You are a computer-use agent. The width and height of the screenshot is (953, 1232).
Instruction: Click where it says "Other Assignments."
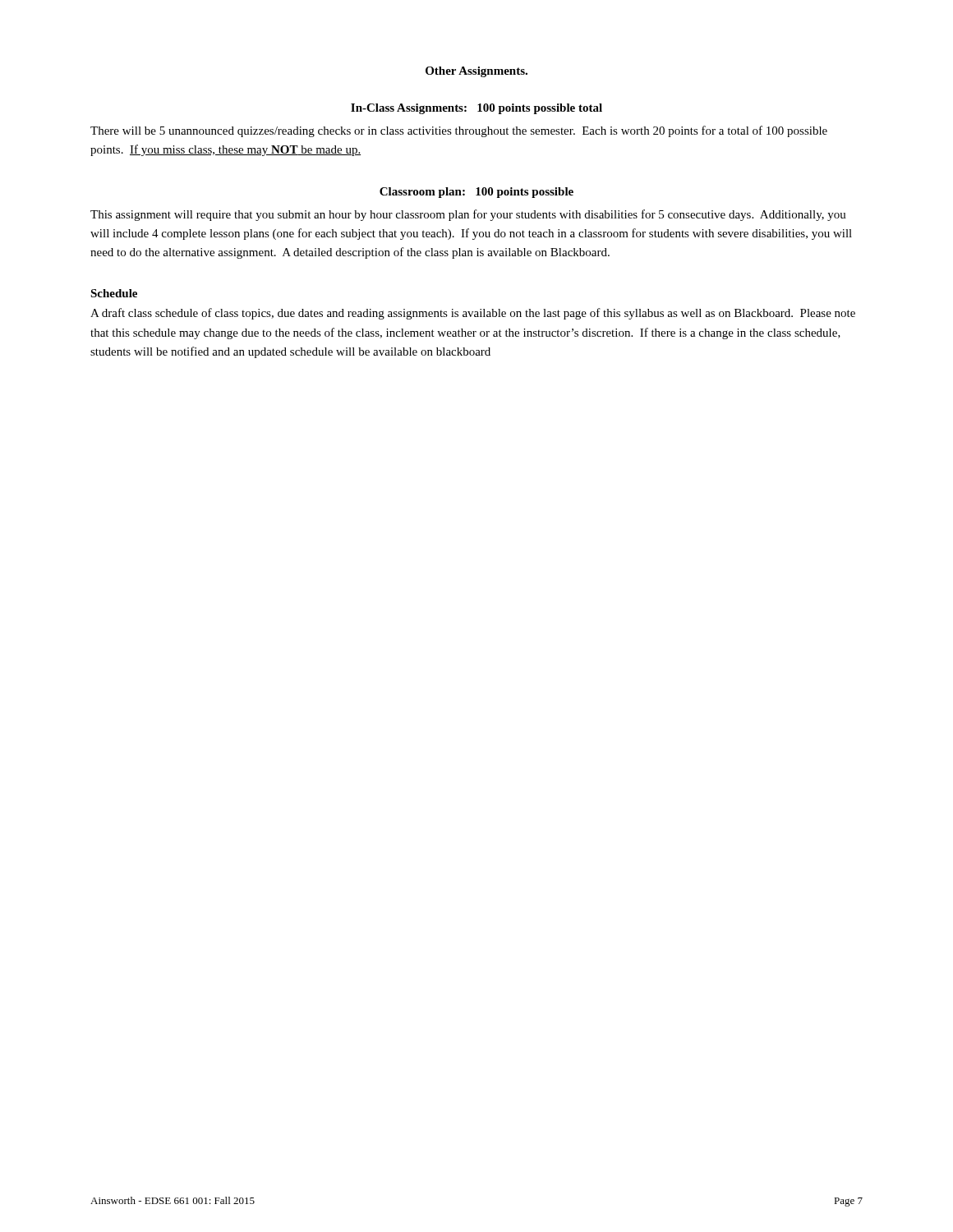(x=476, y=71)
